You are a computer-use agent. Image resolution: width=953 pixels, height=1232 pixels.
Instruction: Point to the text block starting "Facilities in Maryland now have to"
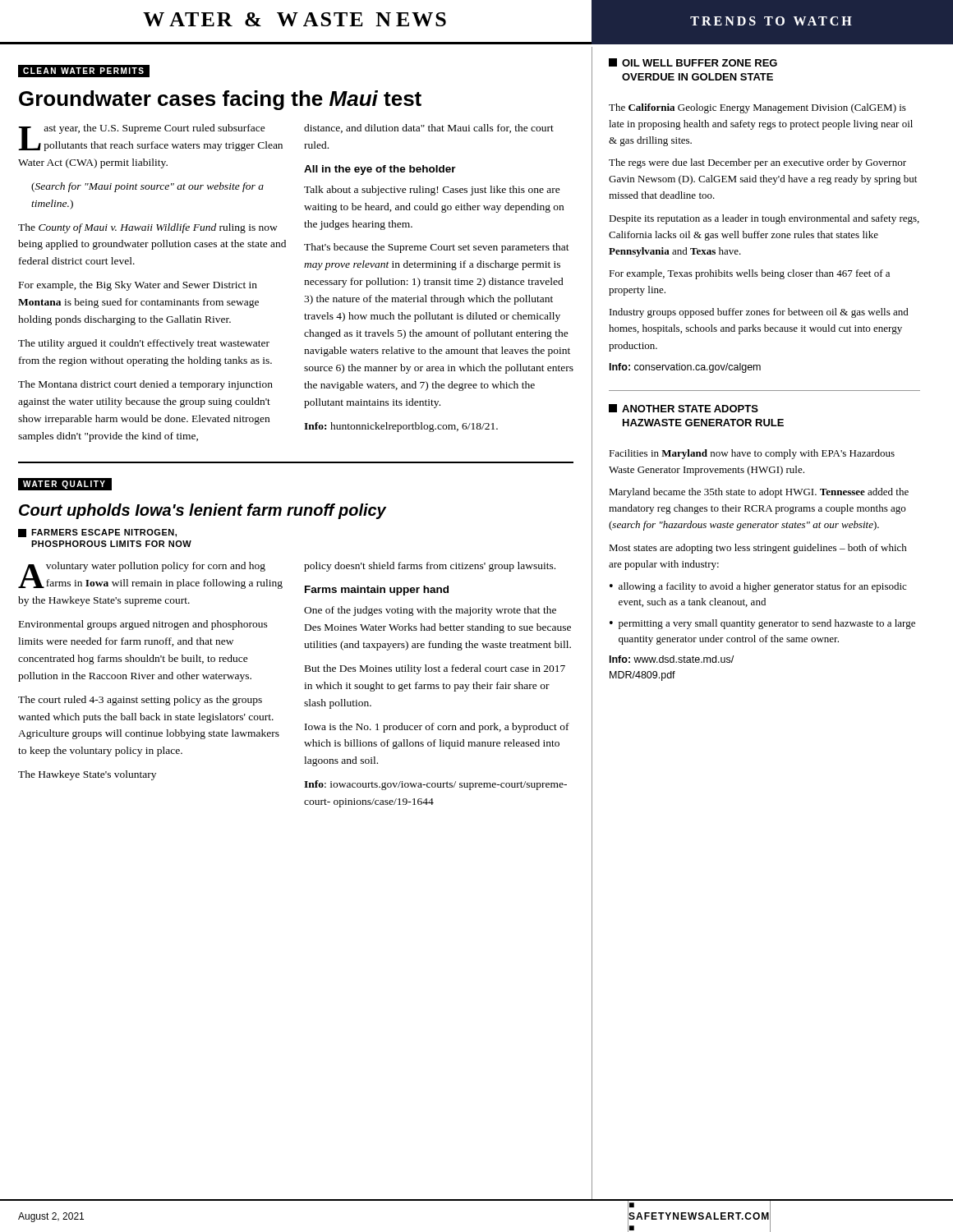tap(752, 454)
